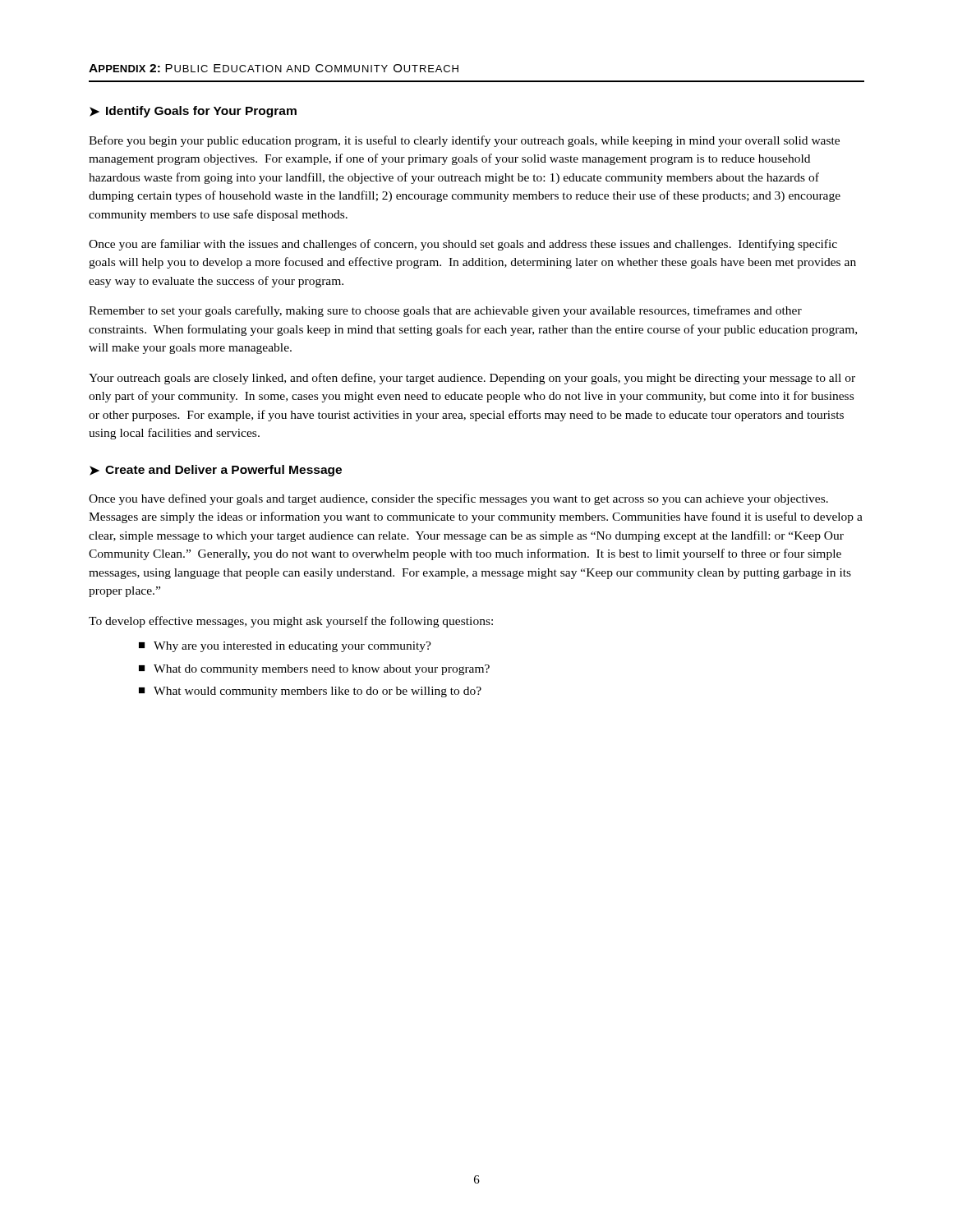Click on the list item containing "■ What do community members need to"
Screen dimensions: 1232x953
pos(314,668)
